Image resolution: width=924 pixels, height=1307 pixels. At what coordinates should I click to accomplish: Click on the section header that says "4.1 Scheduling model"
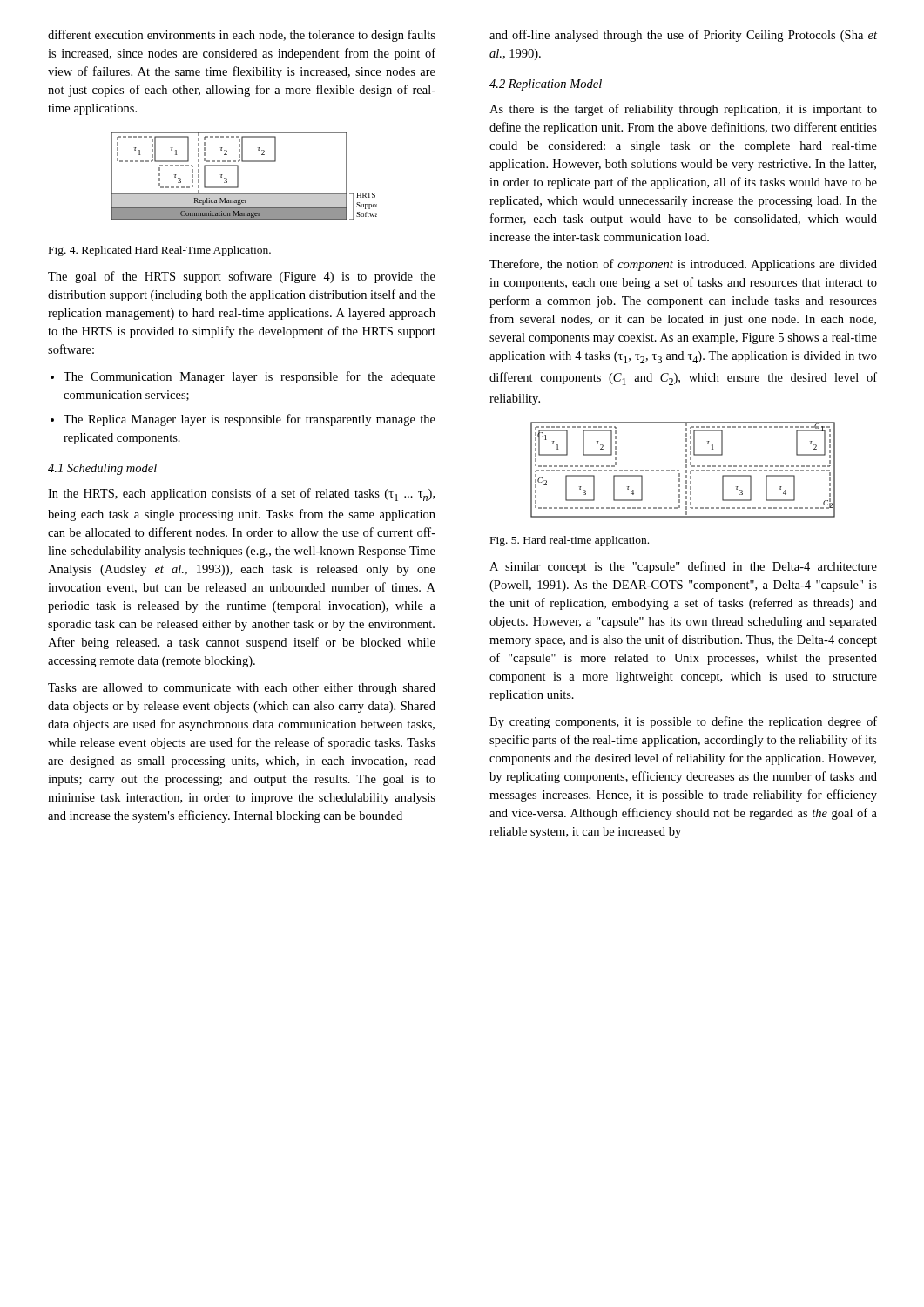(102, 468)
